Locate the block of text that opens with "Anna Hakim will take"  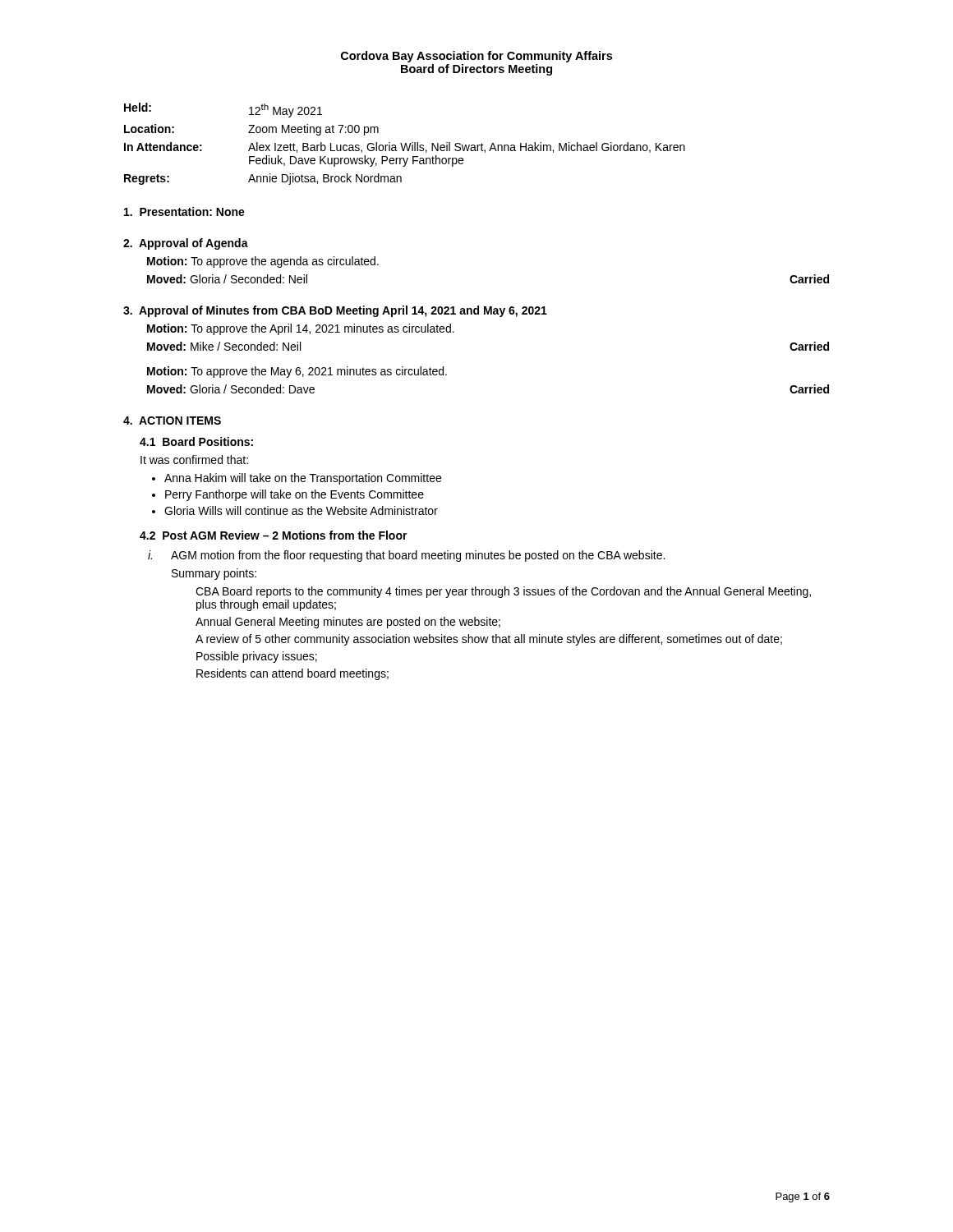303,478
